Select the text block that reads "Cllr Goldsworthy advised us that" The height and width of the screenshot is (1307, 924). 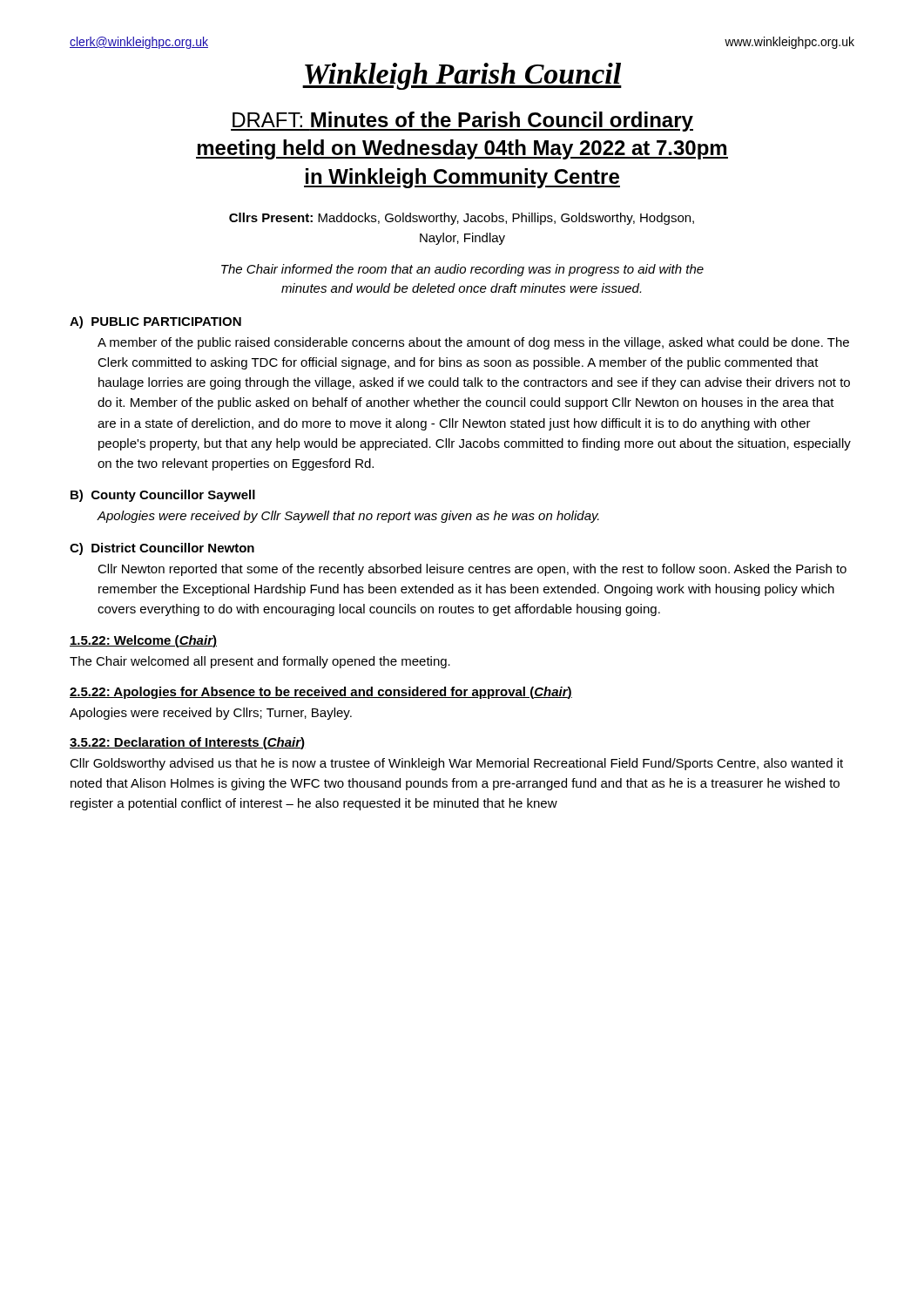(456, 783)
